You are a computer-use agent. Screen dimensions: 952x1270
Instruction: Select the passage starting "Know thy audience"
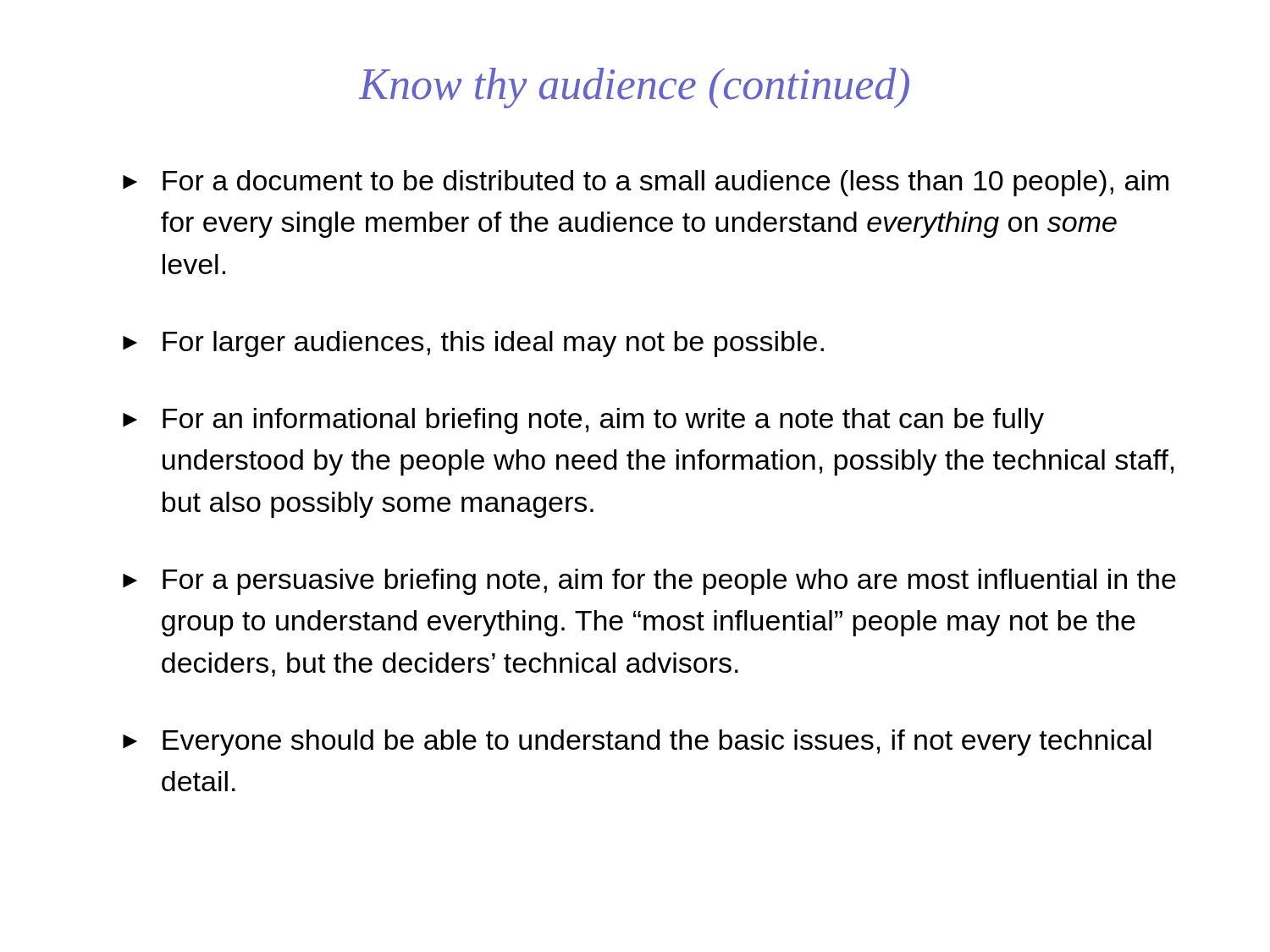pyautogui.click(x=635, y=84)
